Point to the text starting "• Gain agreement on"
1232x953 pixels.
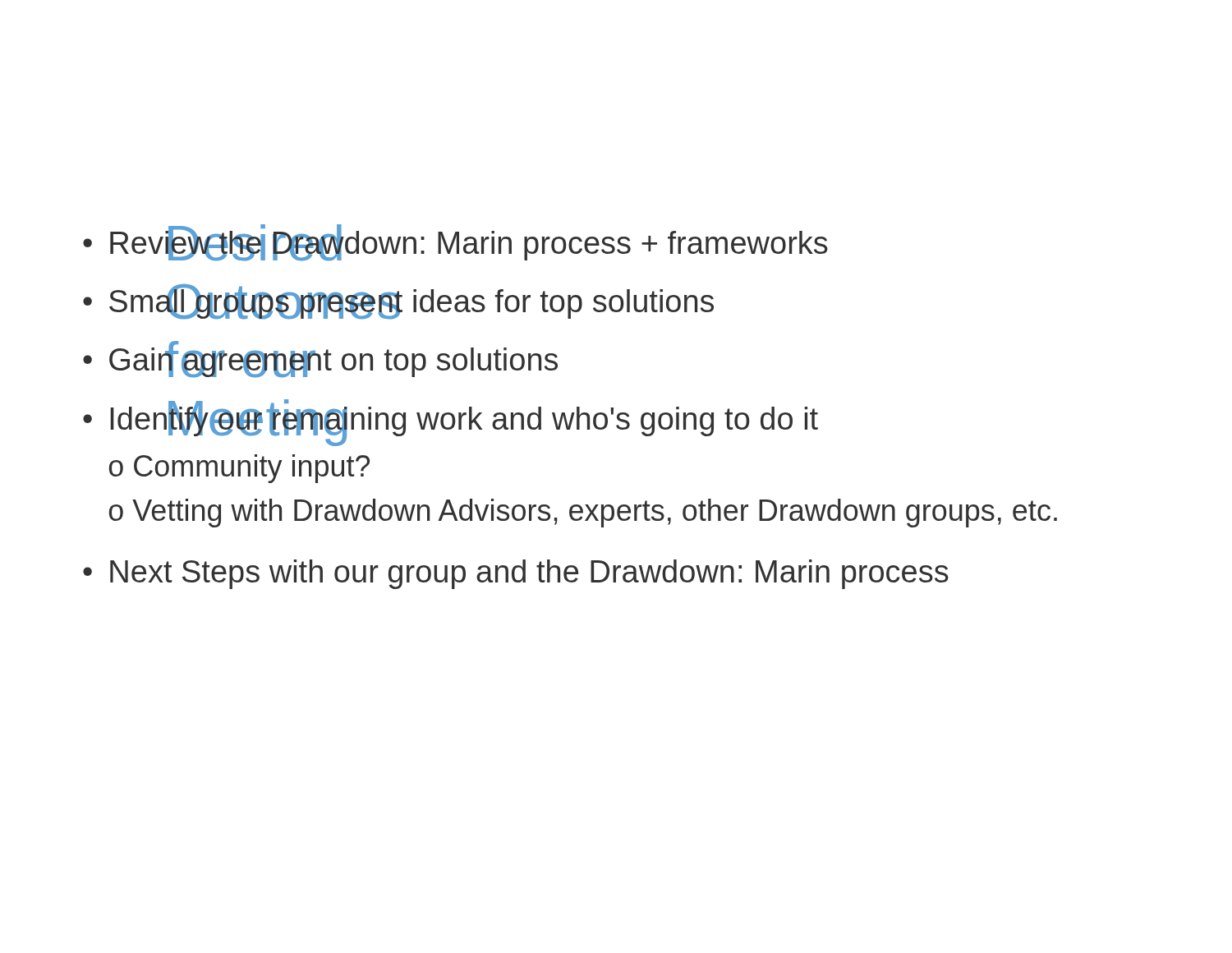point(321,361)
